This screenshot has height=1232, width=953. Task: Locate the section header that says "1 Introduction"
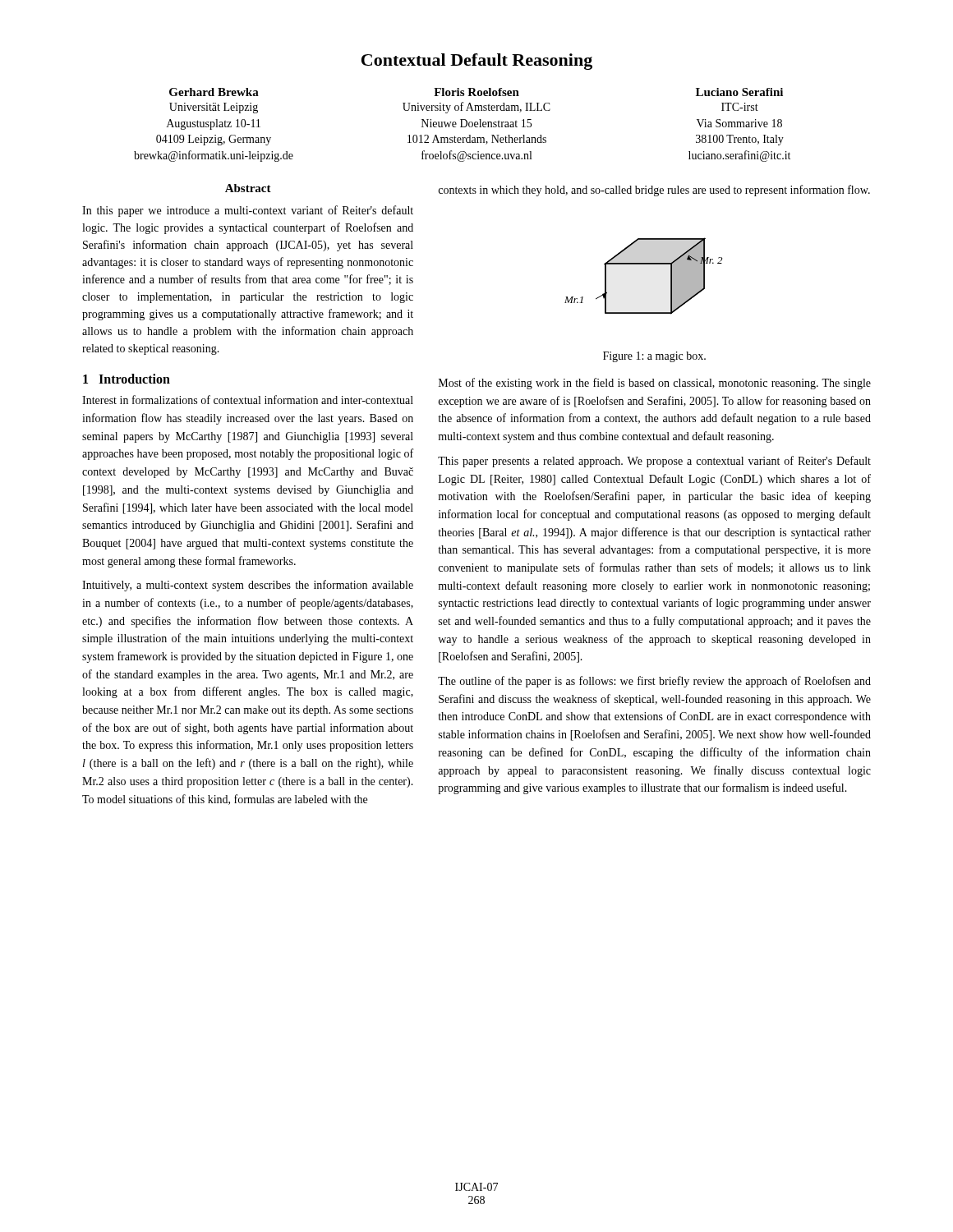126,379
